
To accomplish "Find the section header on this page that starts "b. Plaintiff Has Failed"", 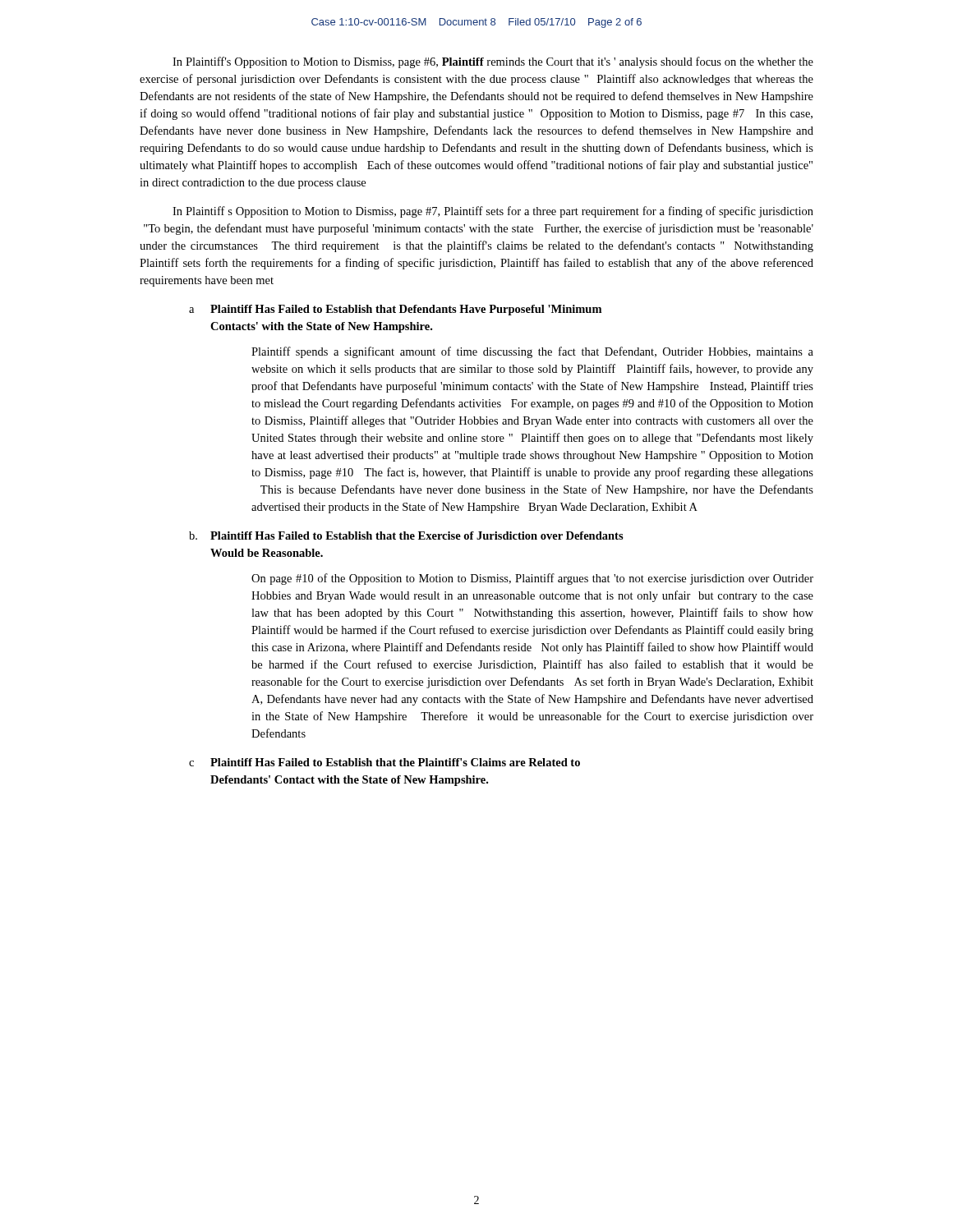I will (406, 545).
